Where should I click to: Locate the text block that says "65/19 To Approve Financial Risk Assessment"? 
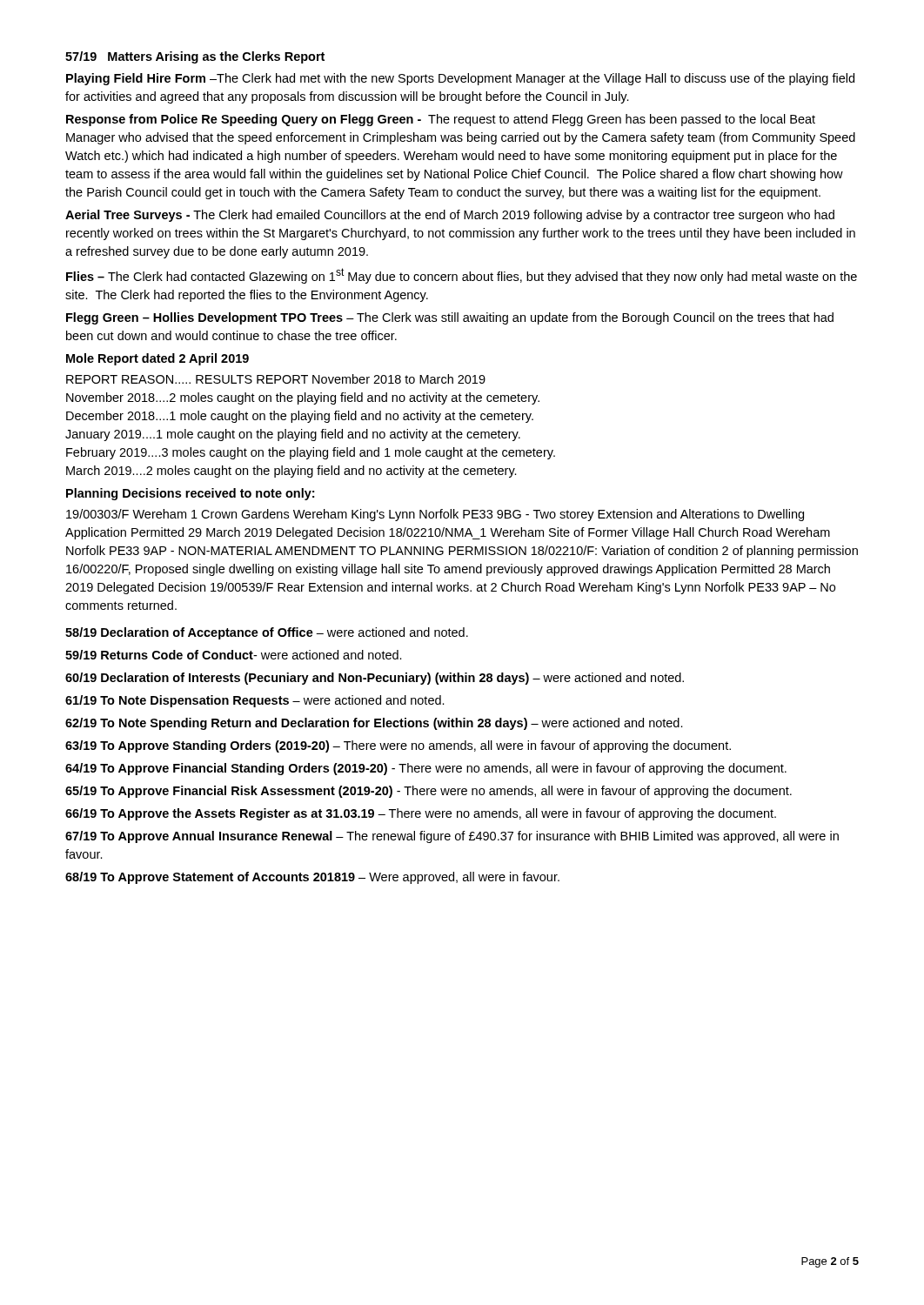(x=429, y=791)
